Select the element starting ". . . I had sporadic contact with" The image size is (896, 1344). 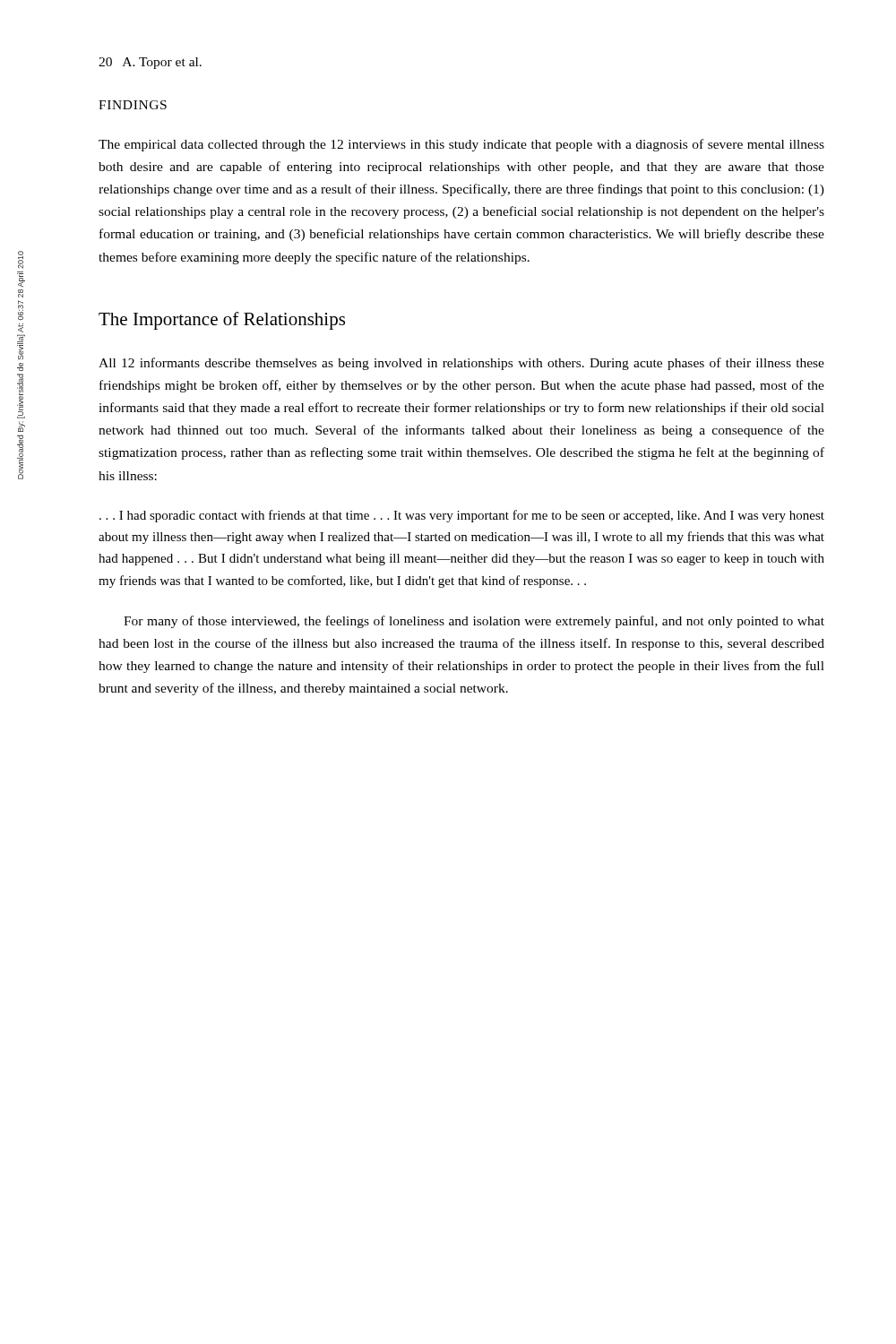click(461, 547)
